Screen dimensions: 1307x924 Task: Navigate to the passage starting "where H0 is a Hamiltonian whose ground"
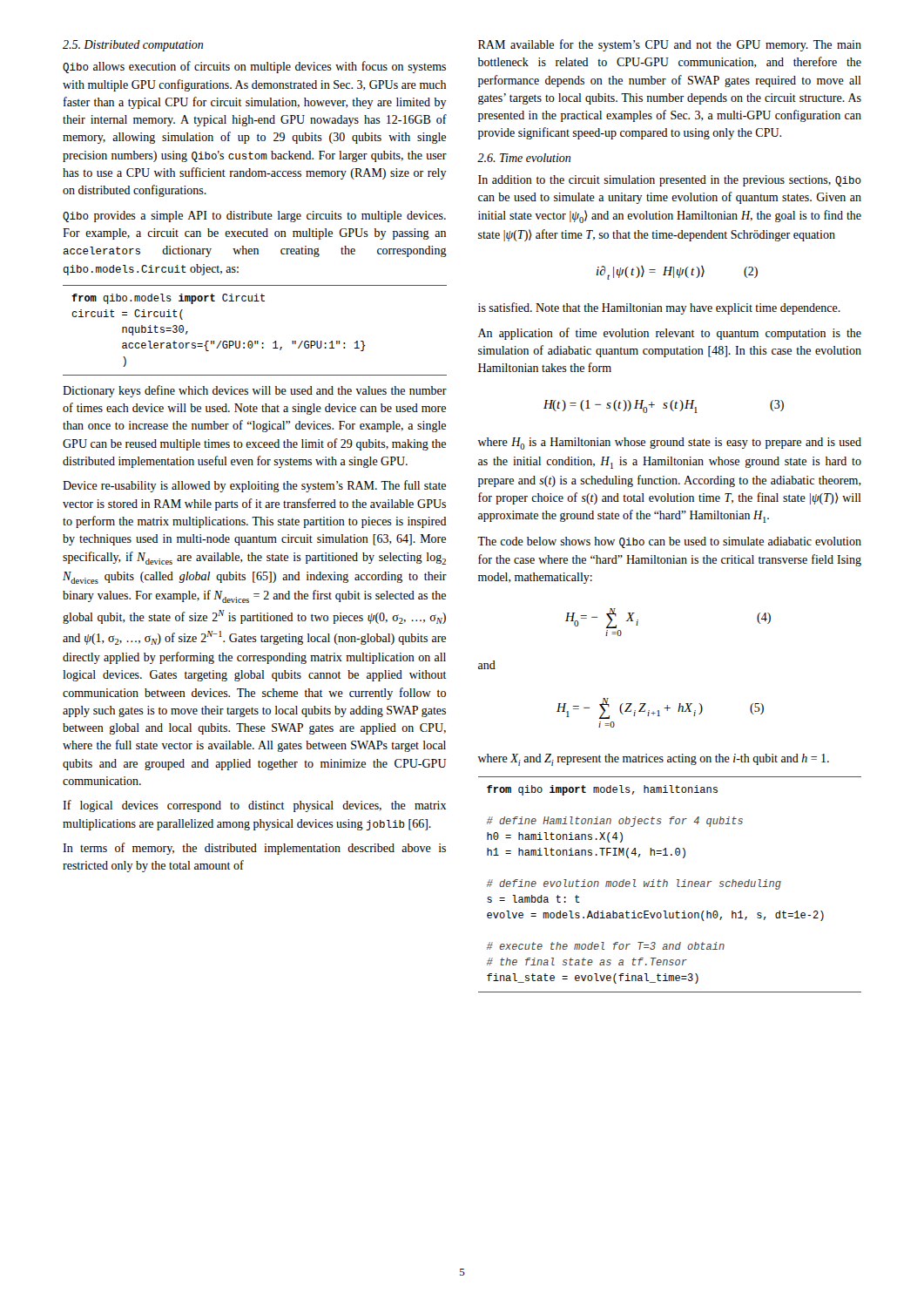click(x=669, y=480)
